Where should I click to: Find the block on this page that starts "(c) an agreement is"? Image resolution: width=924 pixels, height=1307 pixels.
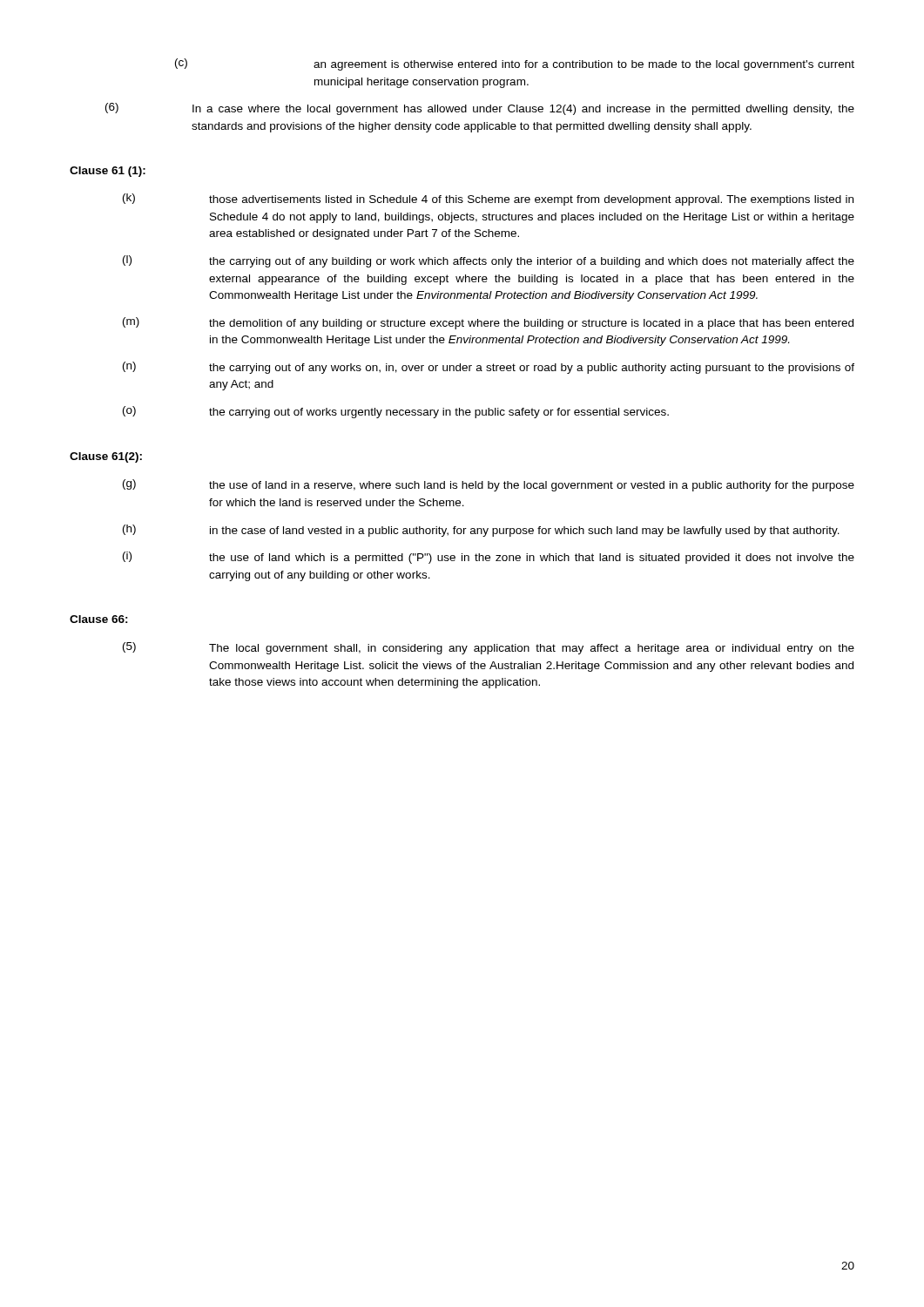point(462,73)
